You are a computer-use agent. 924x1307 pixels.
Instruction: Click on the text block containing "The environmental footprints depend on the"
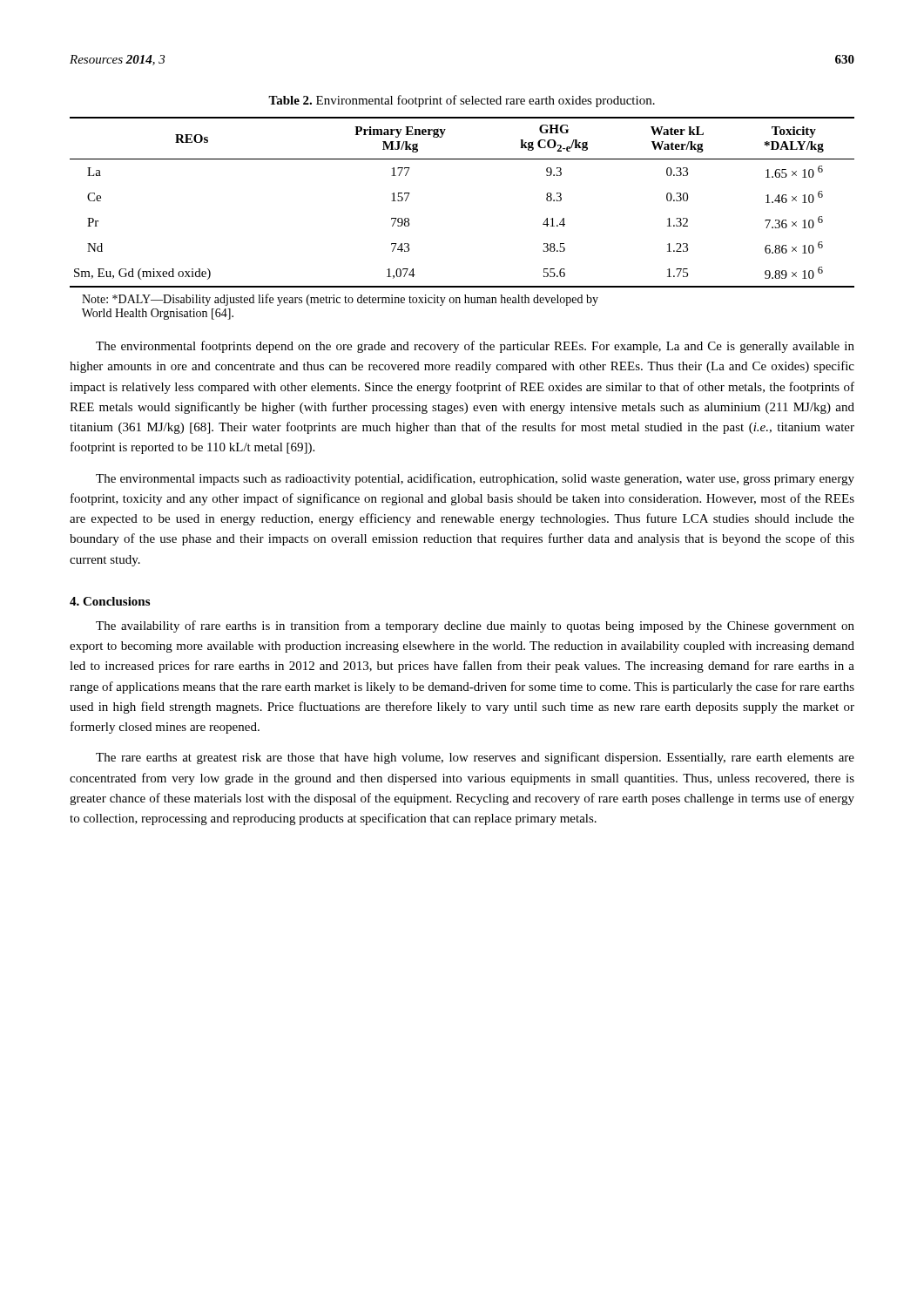pos(462,397)
